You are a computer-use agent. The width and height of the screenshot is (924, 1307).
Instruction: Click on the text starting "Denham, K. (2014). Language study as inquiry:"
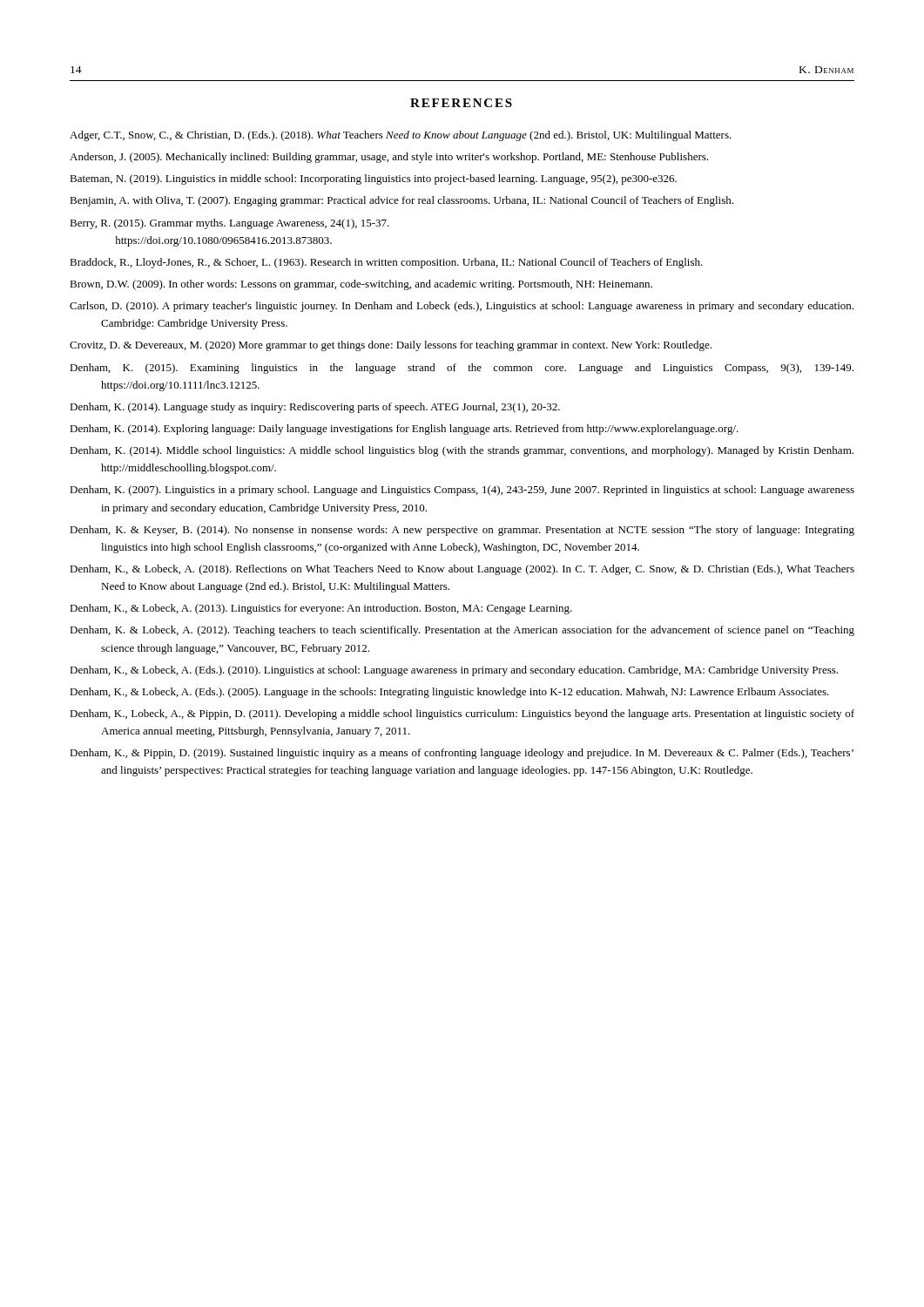(315, 406)
